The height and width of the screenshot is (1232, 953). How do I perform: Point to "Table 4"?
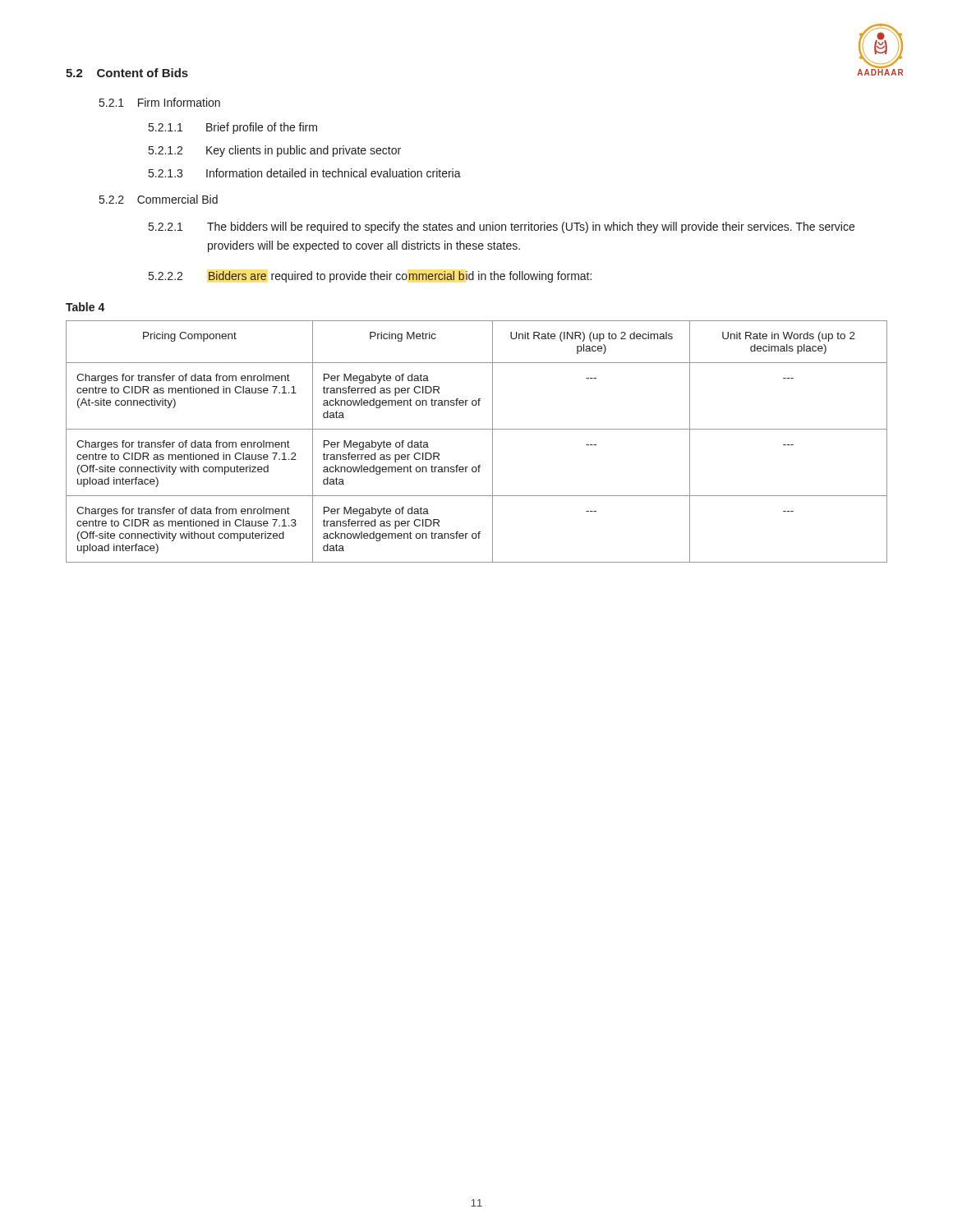(x=85, y=307)
